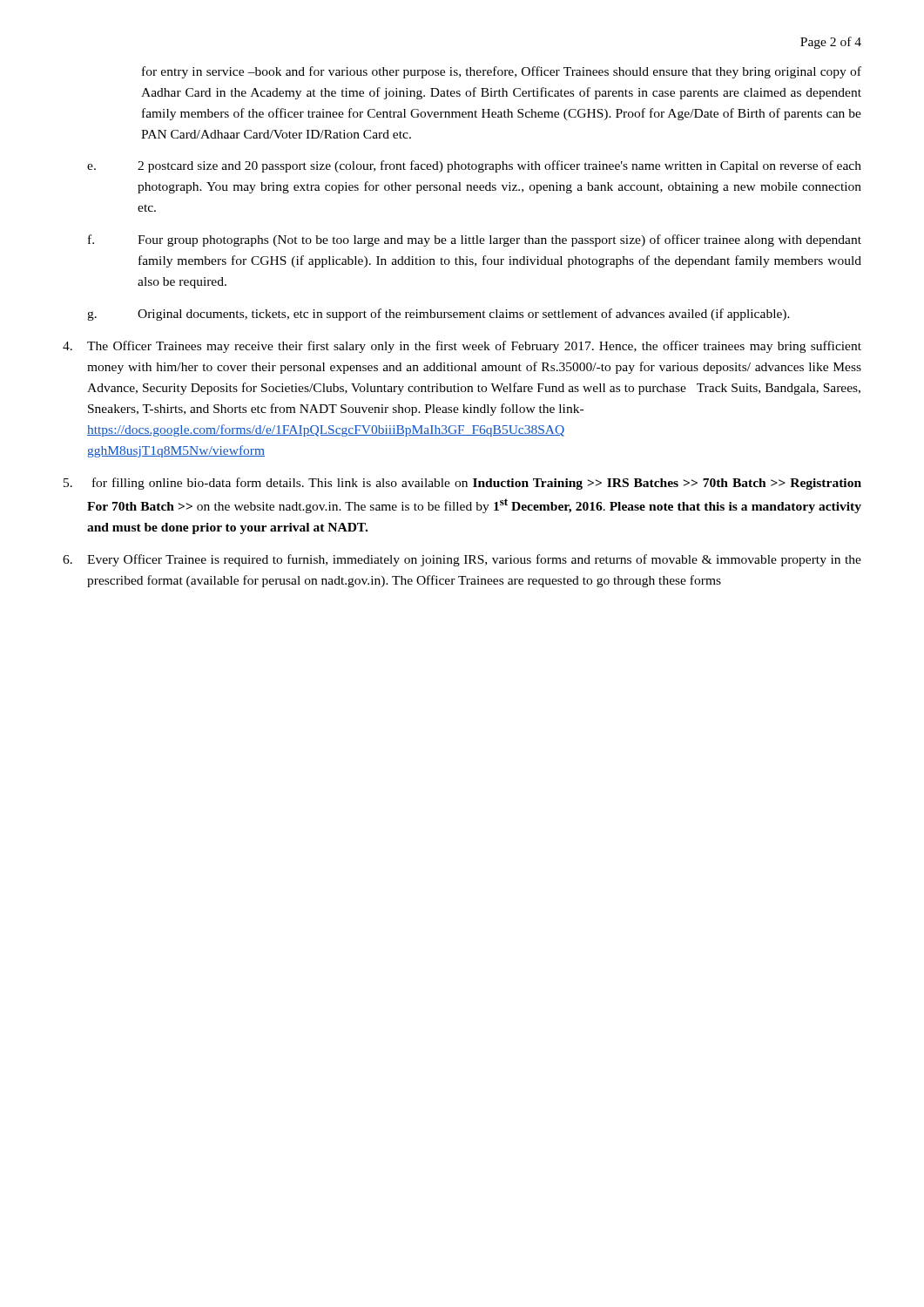924x1307 pixels.
Task: Click on the list item with the text "4. The Officer Trainees may"
Action: pyautogui.click(x=462, y=398)
